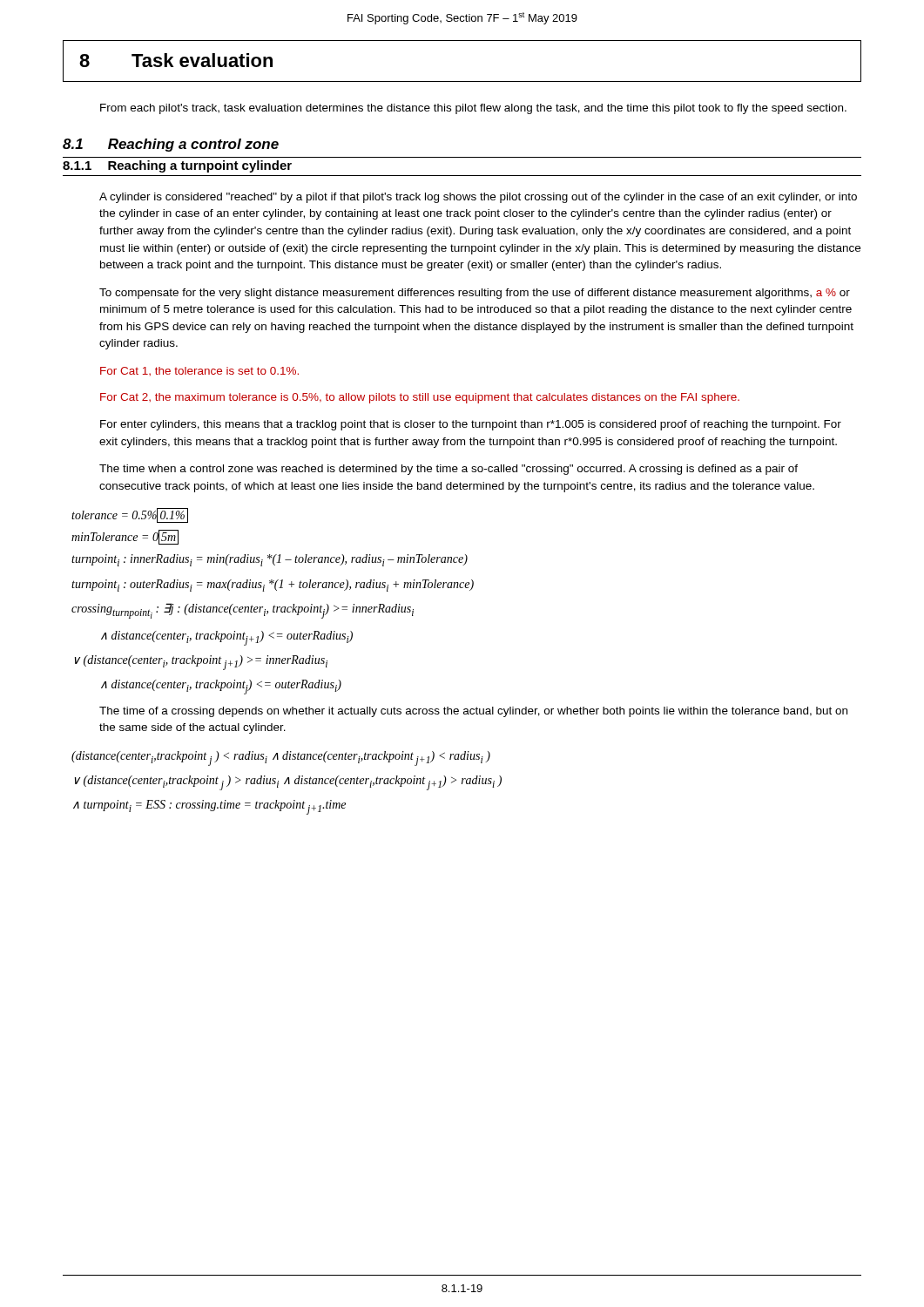This screenshot has height=1307, width=924.
Task: Find the formula with the text "∧ turnpointi = ESS : crossing.time"
Action: coord(209,807)
